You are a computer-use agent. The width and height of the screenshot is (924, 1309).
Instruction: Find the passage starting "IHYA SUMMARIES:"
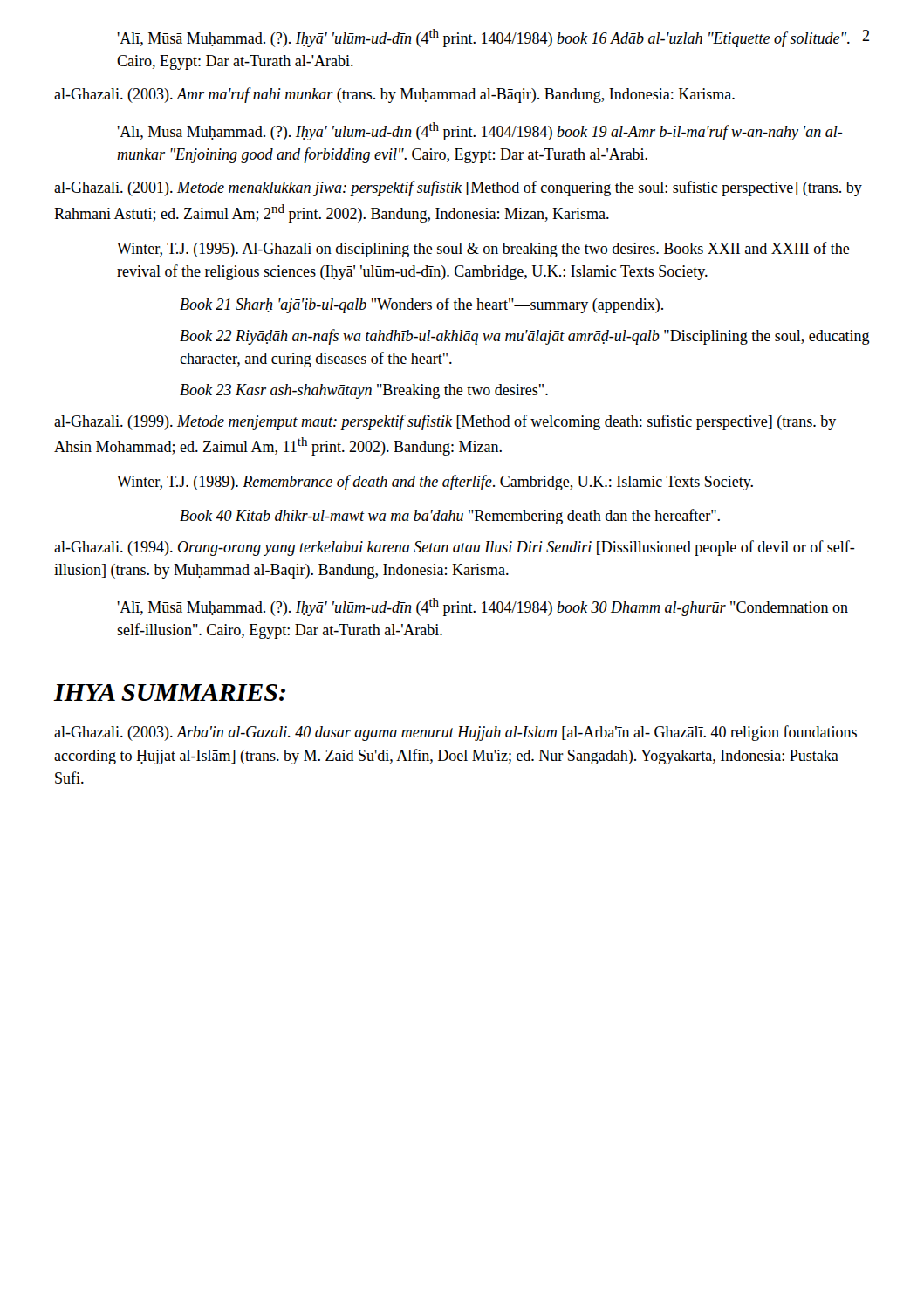(x=171, y=692)
